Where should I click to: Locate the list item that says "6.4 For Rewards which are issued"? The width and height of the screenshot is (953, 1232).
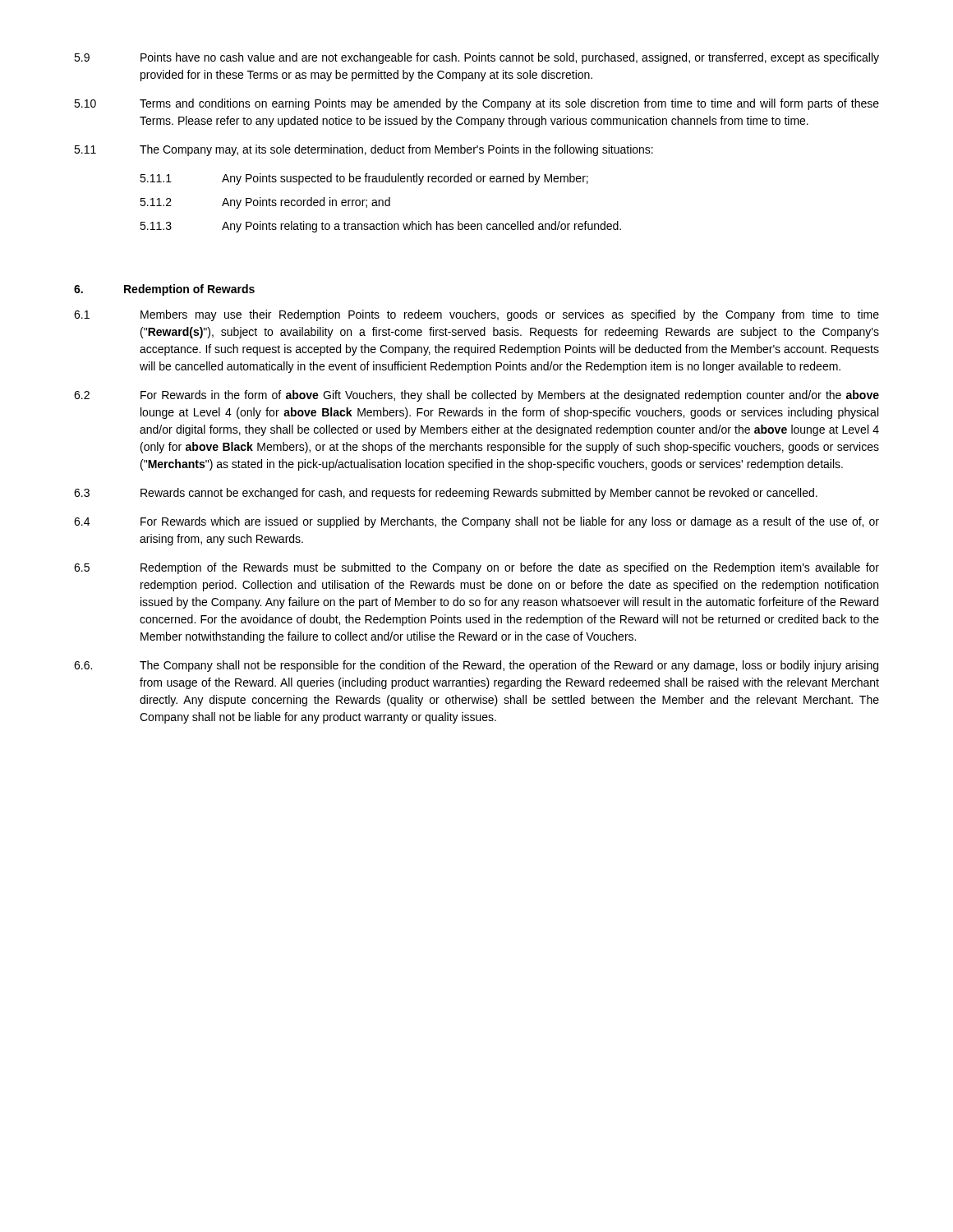[x=476, y=531]
